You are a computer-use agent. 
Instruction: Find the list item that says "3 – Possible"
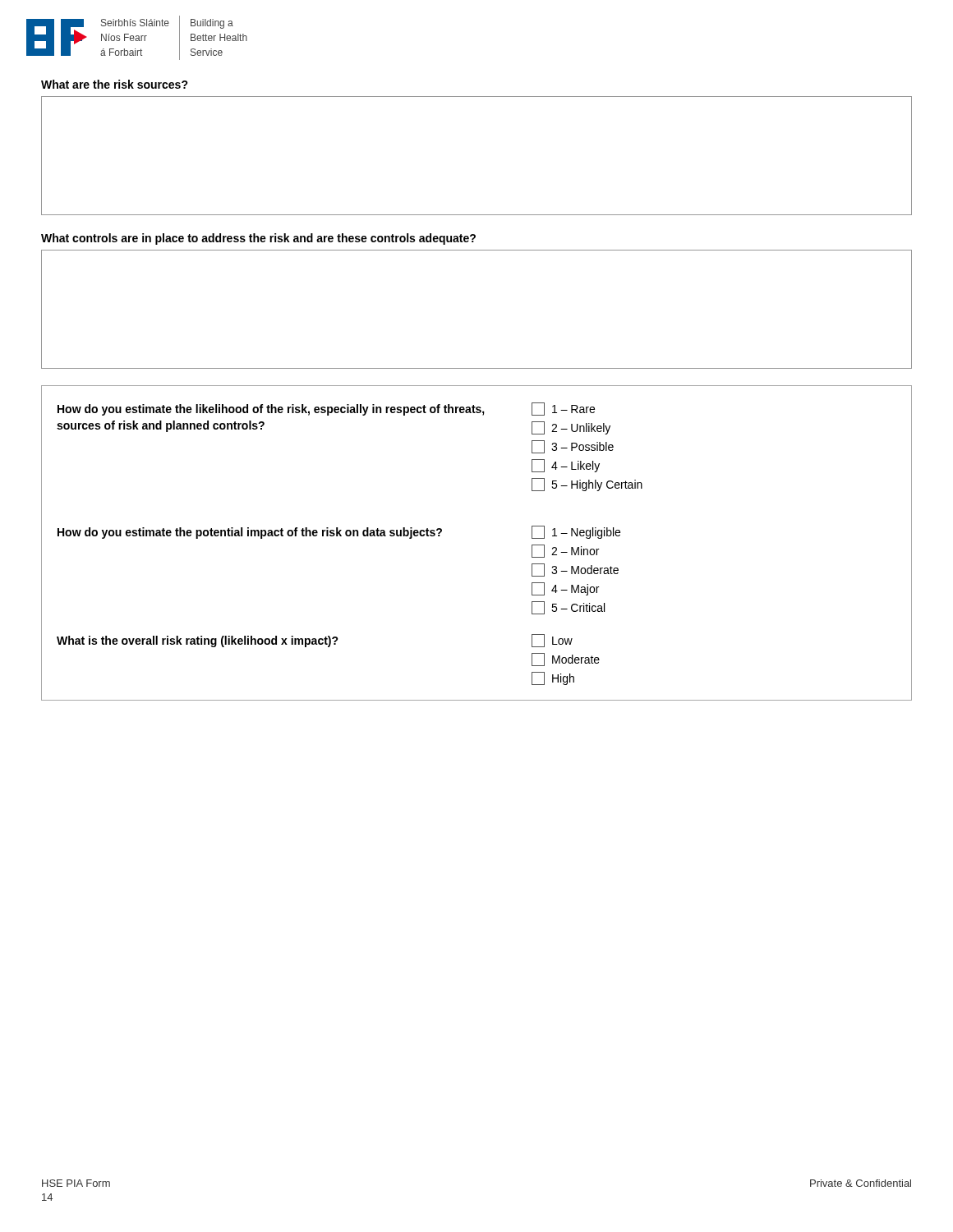coord(573,447)
